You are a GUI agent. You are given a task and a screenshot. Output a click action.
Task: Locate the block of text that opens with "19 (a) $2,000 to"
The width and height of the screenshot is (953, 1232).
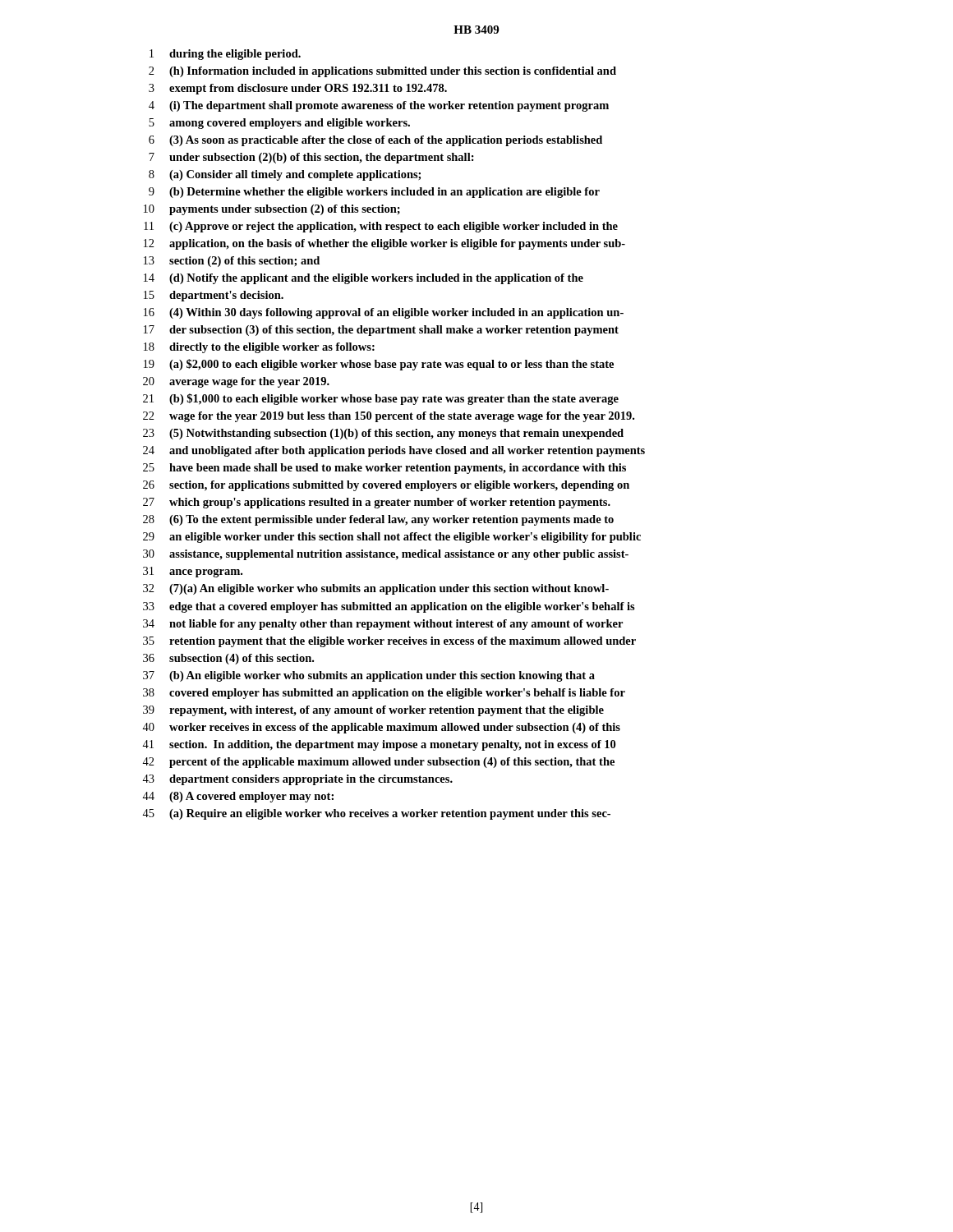coord(476,365)
